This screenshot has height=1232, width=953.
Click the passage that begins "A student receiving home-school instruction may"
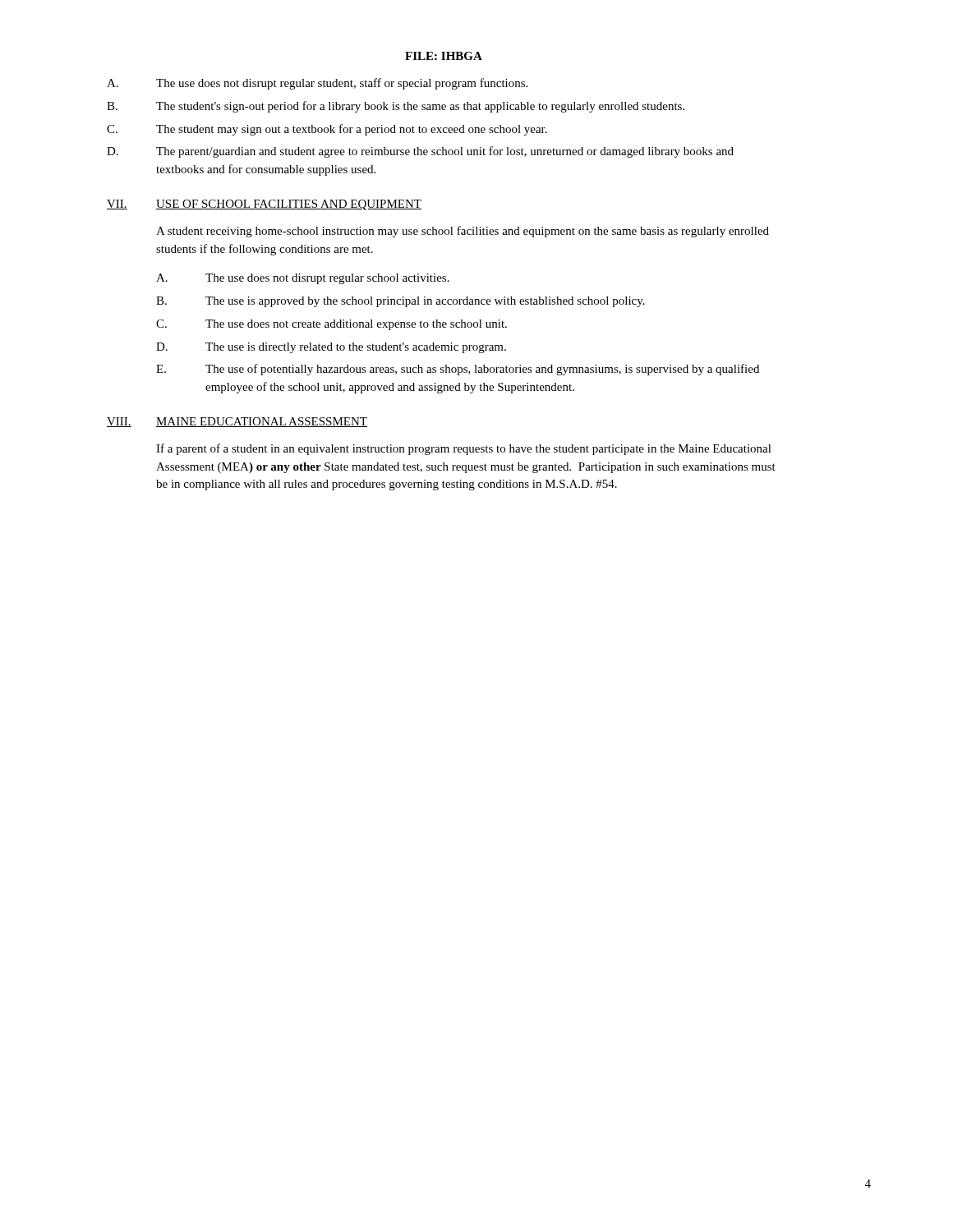463,240
